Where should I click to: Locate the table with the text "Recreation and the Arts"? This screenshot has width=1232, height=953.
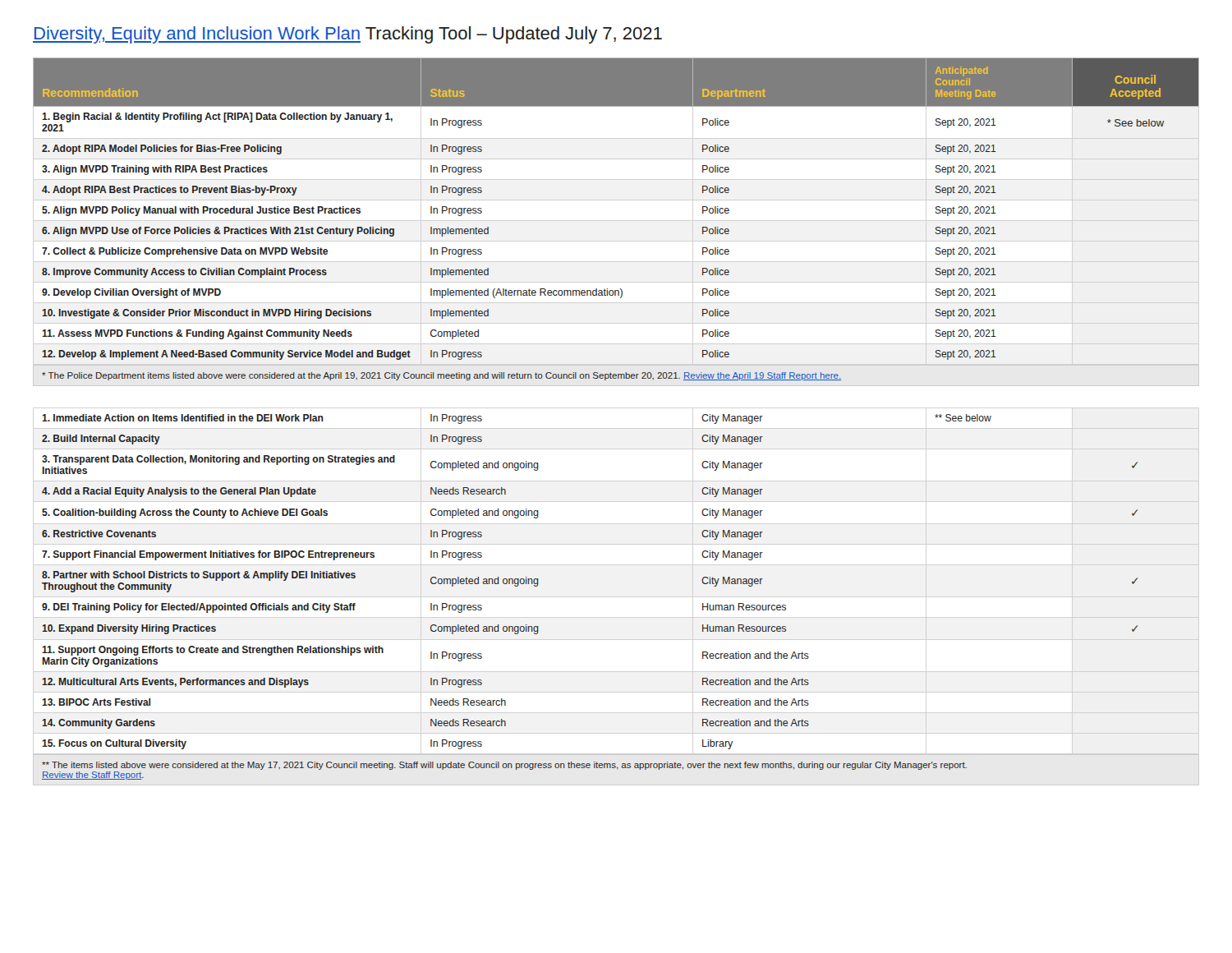616,581
